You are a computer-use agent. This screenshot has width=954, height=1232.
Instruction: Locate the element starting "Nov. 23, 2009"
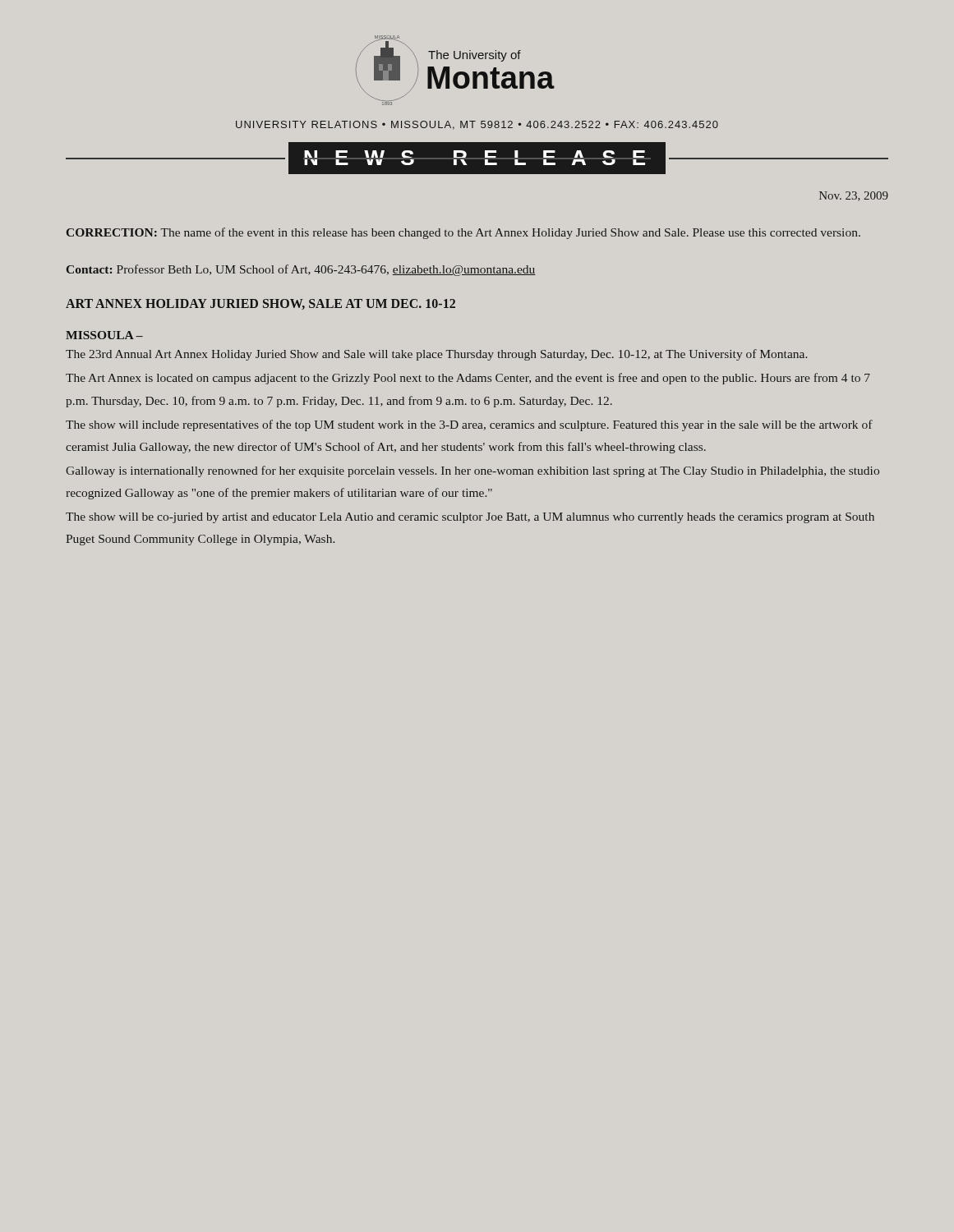point(853,195)
